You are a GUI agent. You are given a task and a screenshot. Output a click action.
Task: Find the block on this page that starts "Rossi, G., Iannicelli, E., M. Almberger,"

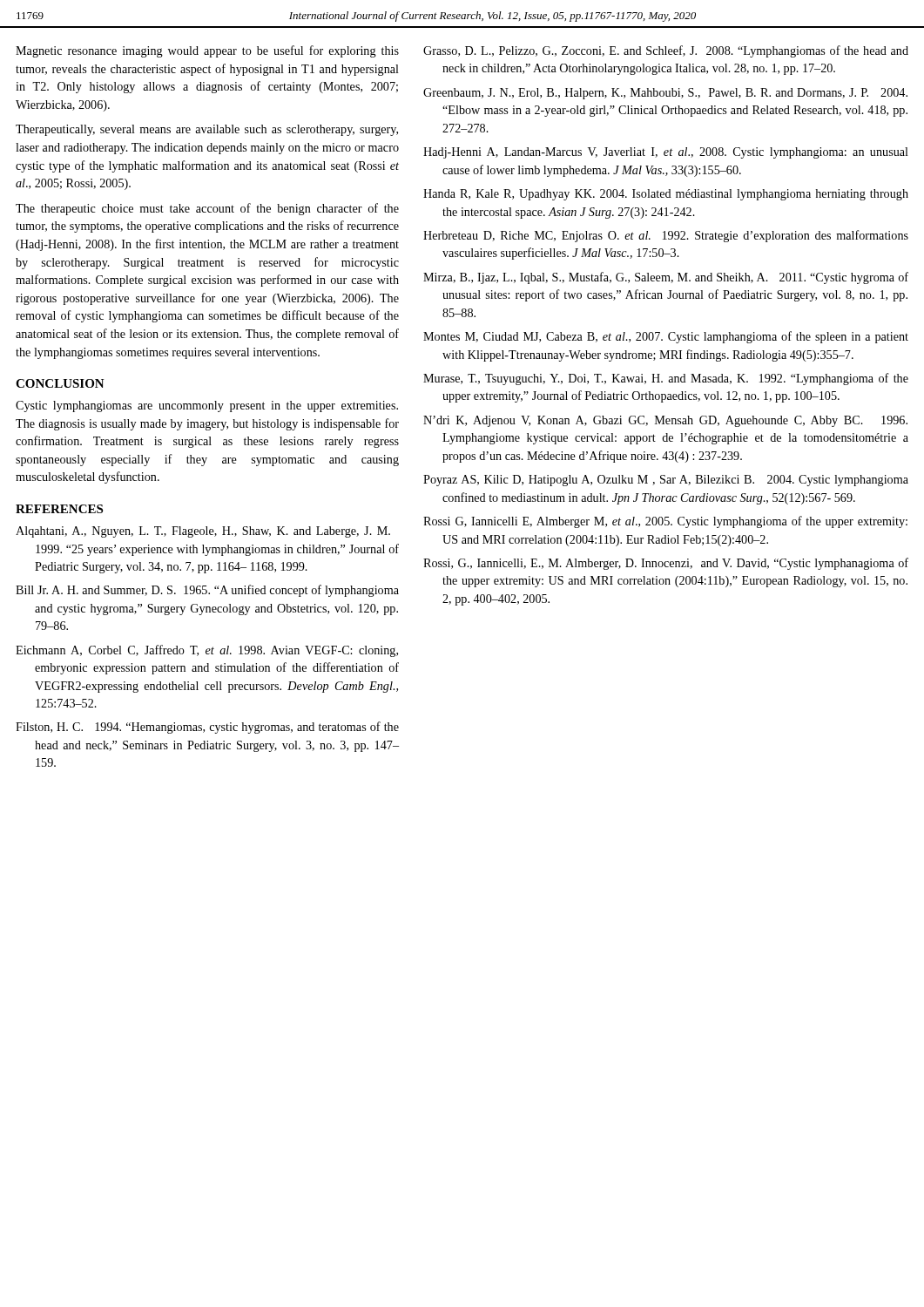(x=666, y=581)
